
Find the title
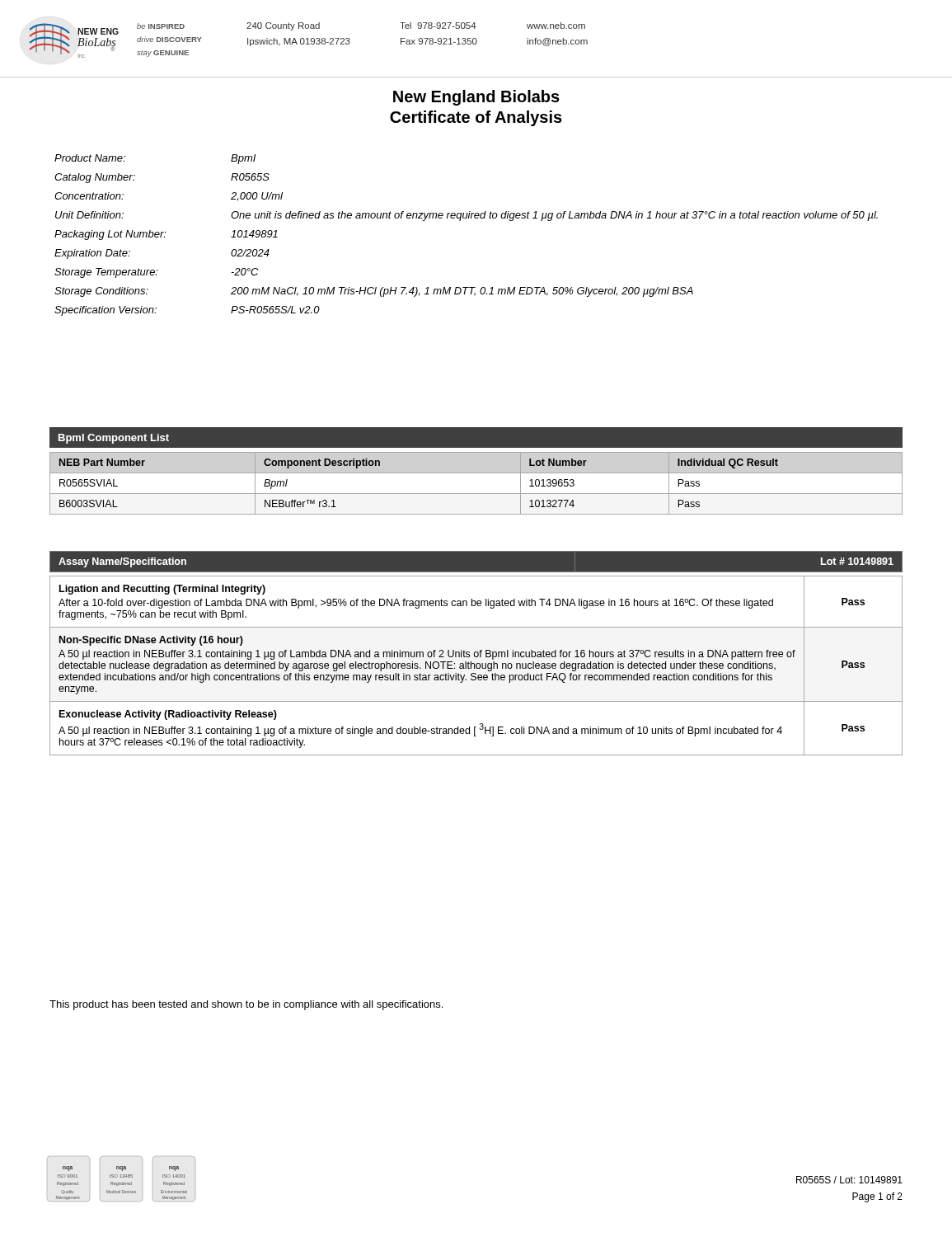click(476, 107)
